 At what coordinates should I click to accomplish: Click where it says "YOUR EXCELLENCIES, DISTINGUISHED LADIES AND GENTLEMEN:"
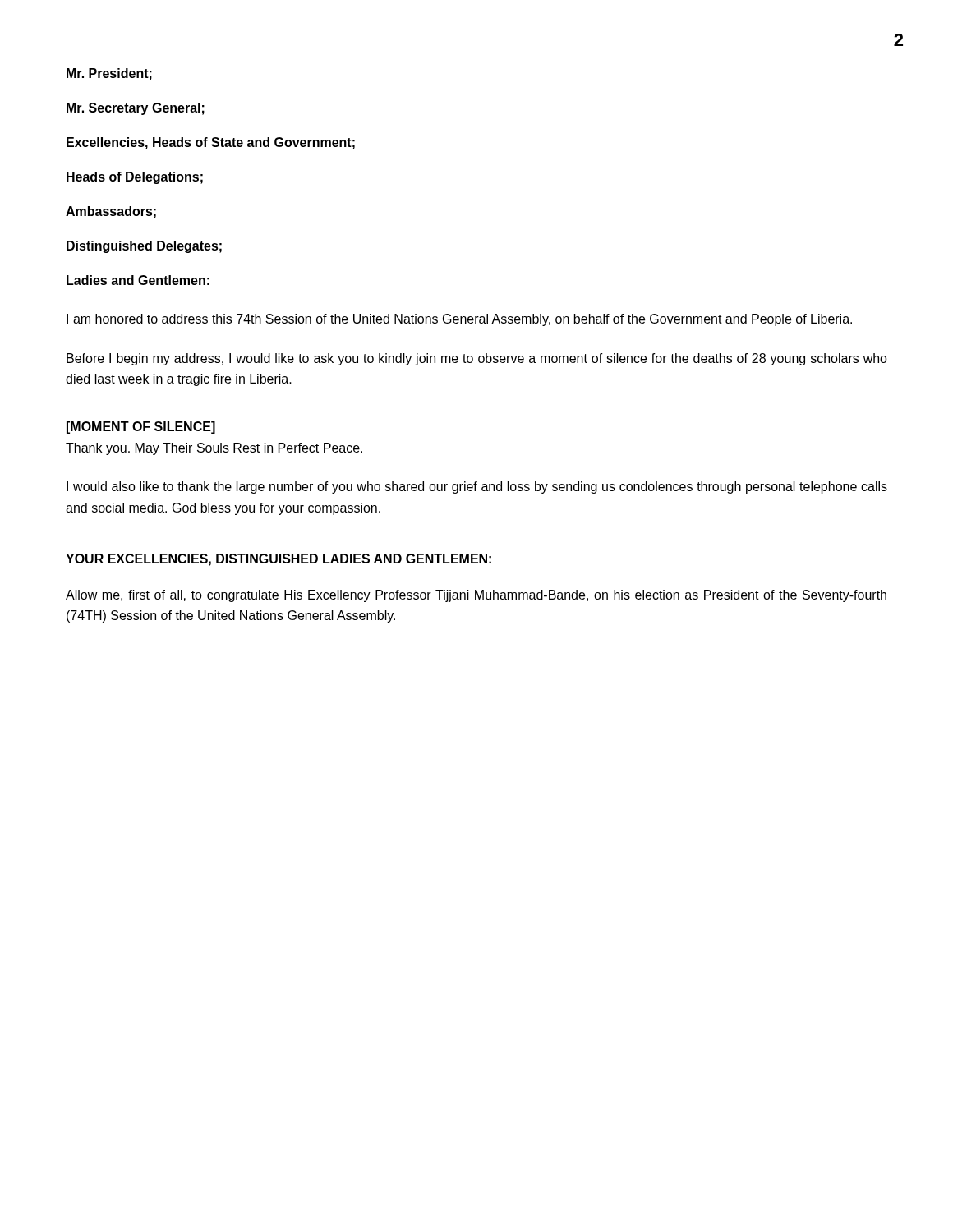[x=279, y=559]
